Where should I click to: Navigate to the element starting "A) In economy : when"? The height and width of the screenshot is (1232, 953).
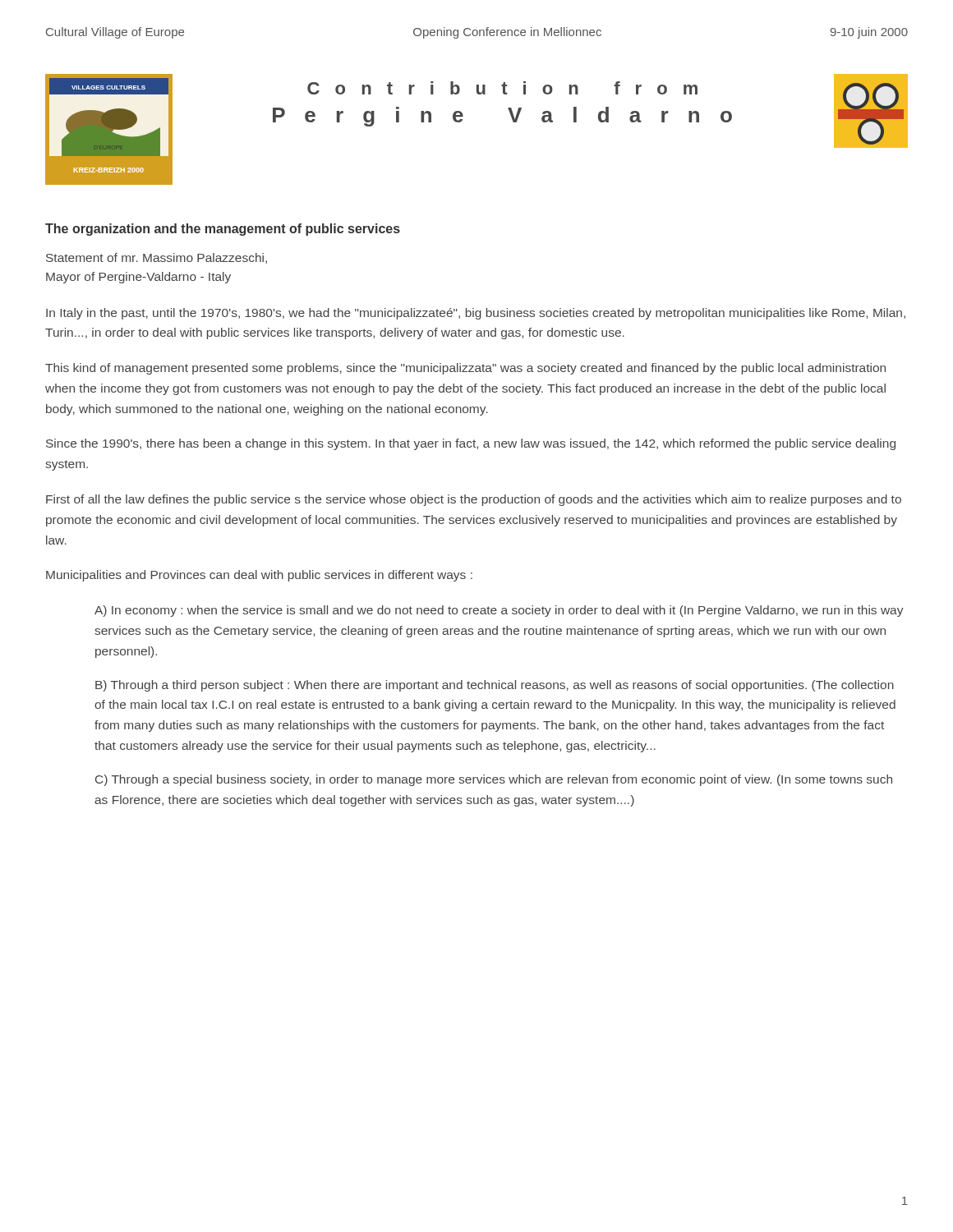pyautogui.click(x=499, y=630)
